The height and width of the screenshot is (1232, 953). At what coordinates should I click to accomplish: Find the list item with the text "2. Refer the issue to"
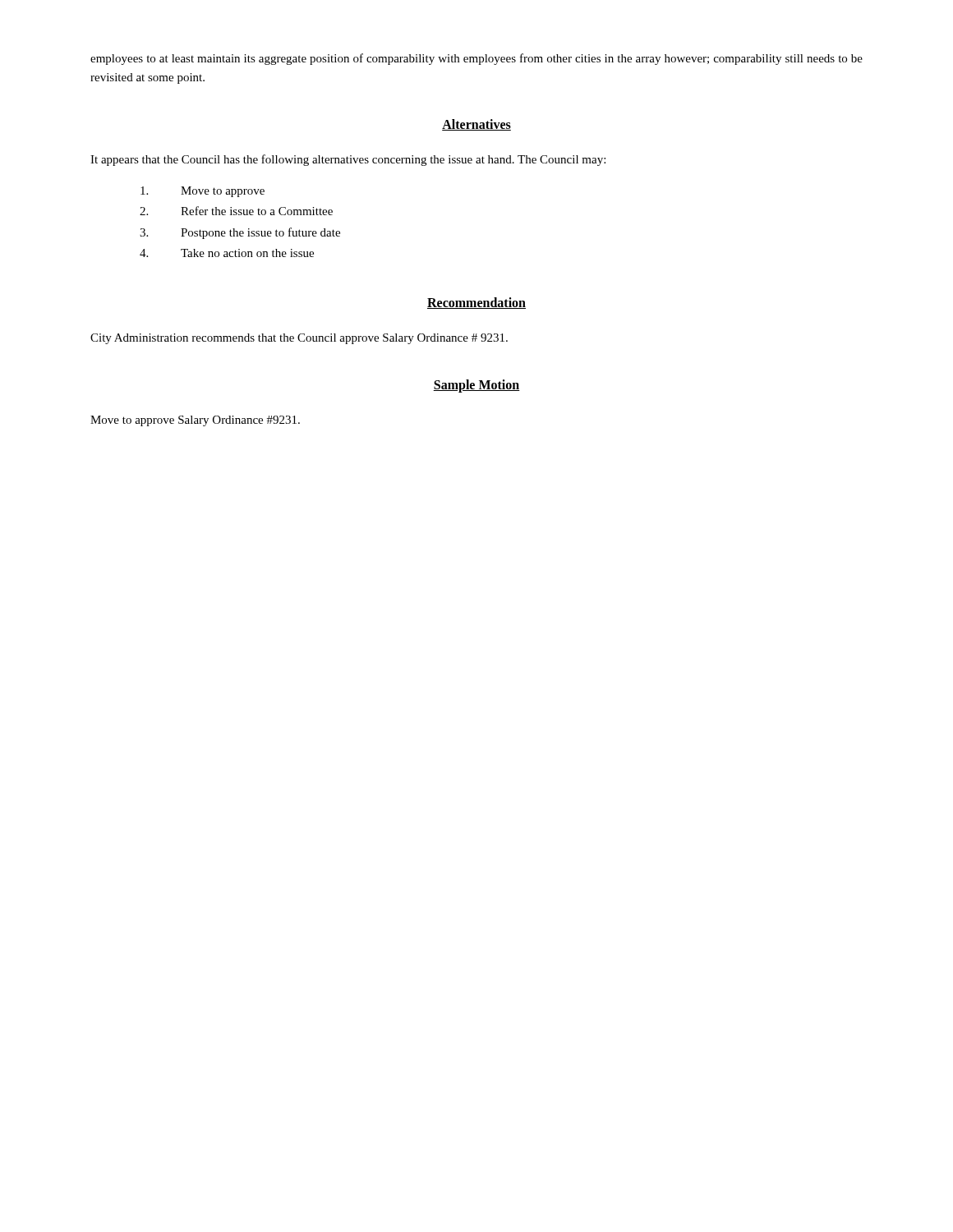(x=236, y=211)
